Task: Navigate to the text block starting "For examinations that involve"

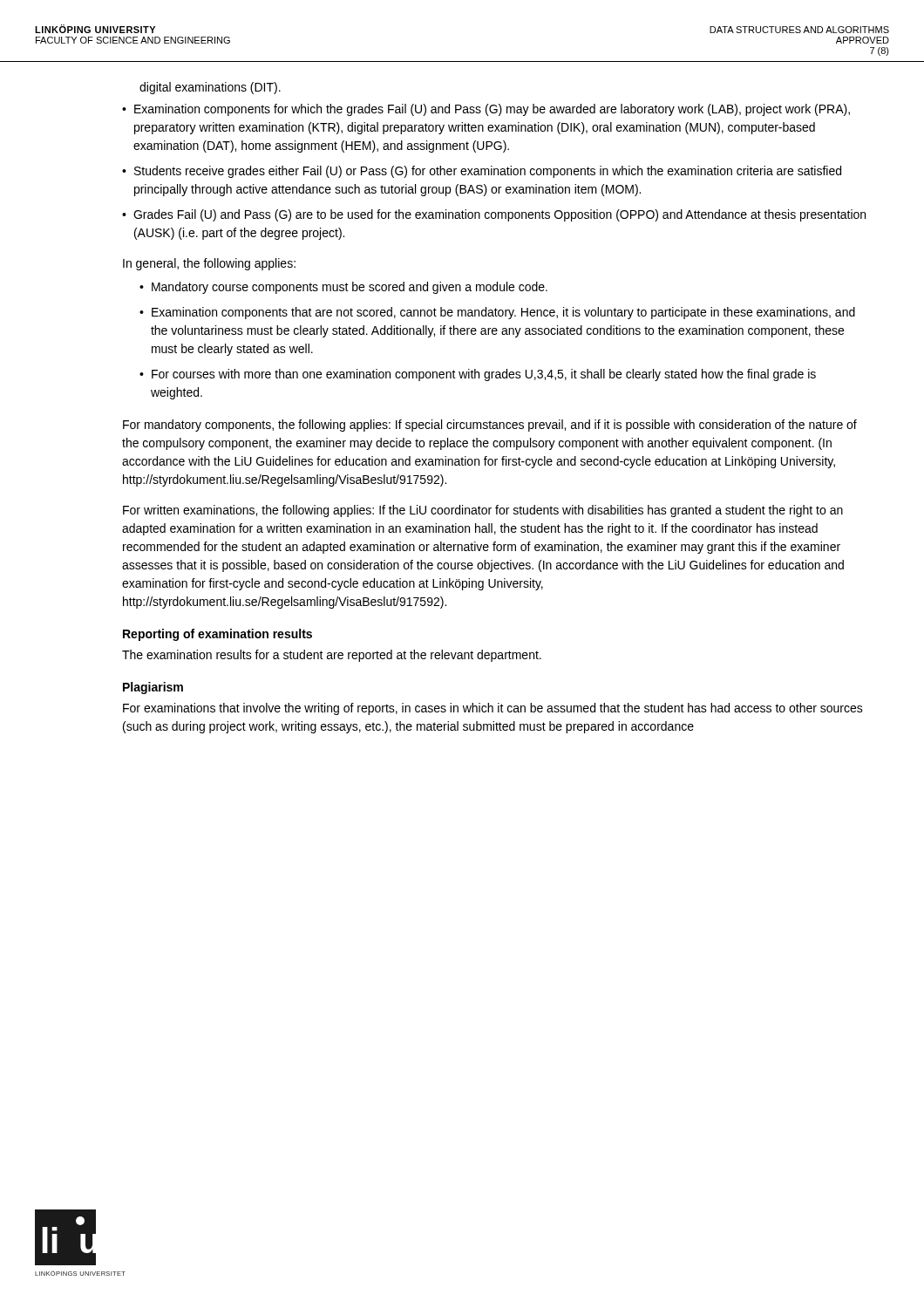Action: pyautogui.click(x=492, y=717)
